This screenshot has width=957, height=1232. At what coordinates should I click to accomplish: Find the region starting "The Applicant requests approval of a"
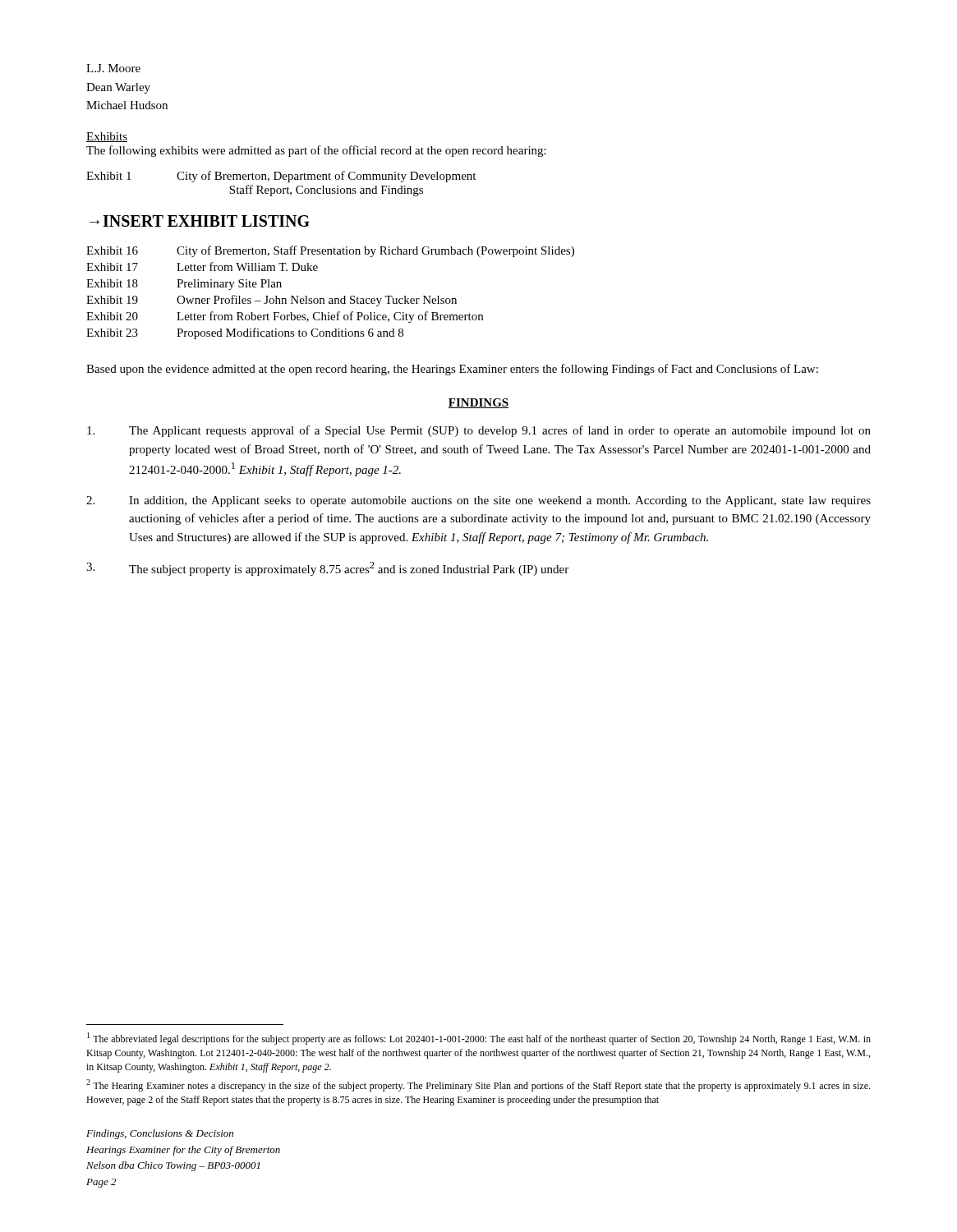(x=478, y=450)
